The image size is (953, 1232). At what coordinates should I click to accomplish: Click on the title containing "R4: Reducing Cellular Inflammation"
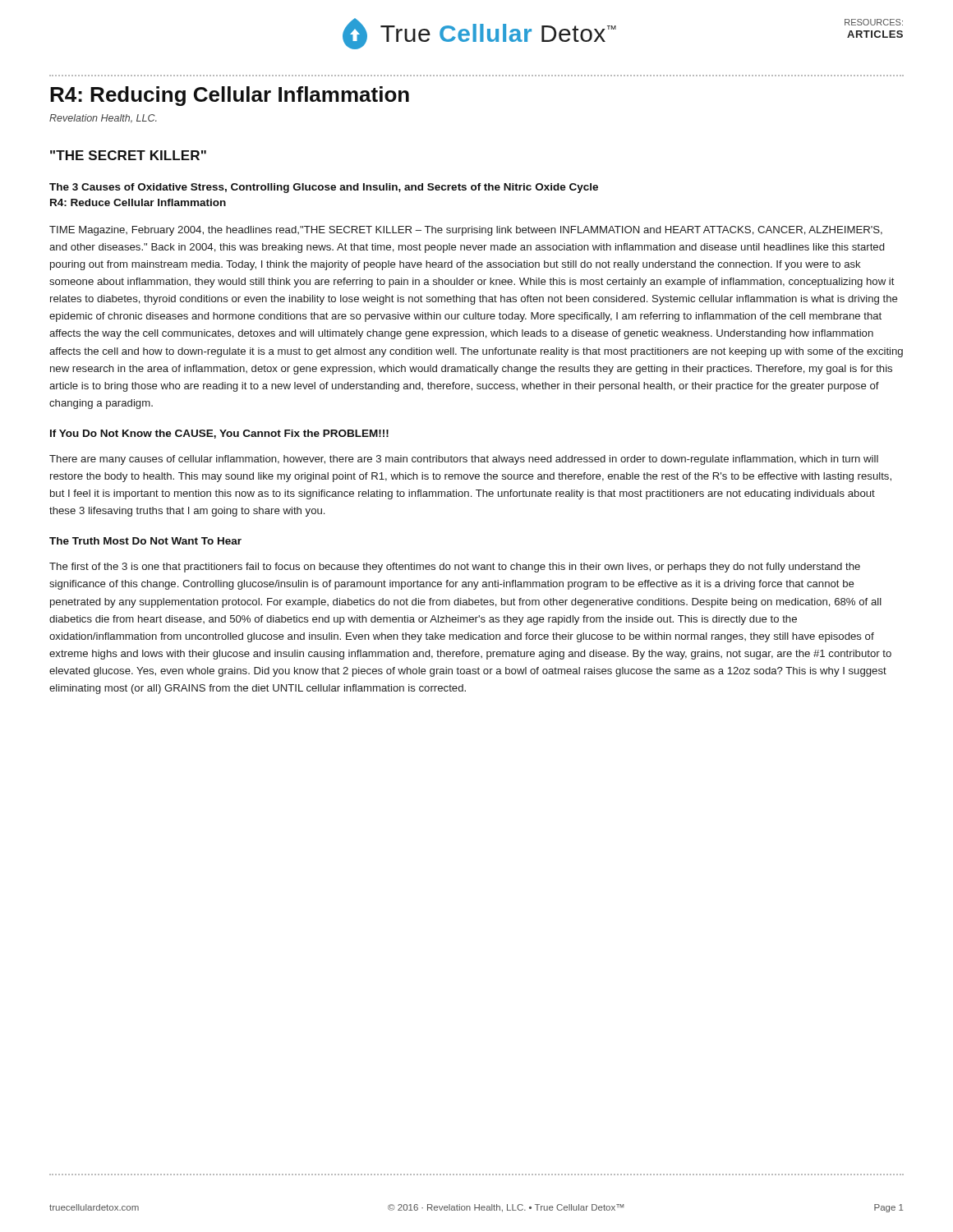click(x=230, y=96)
